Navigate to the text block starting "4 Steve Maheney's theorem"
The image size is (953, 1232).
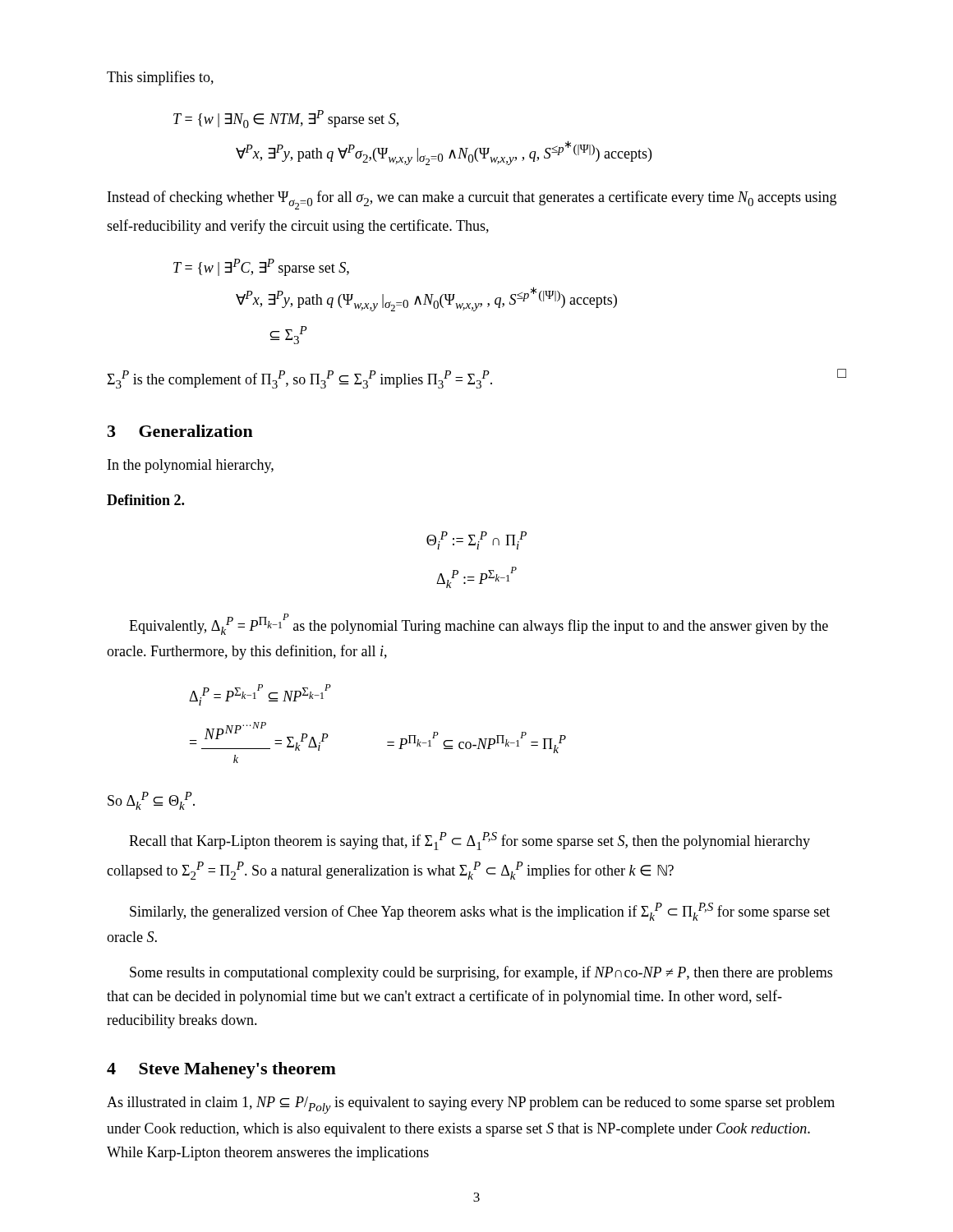pos(221,1069)
